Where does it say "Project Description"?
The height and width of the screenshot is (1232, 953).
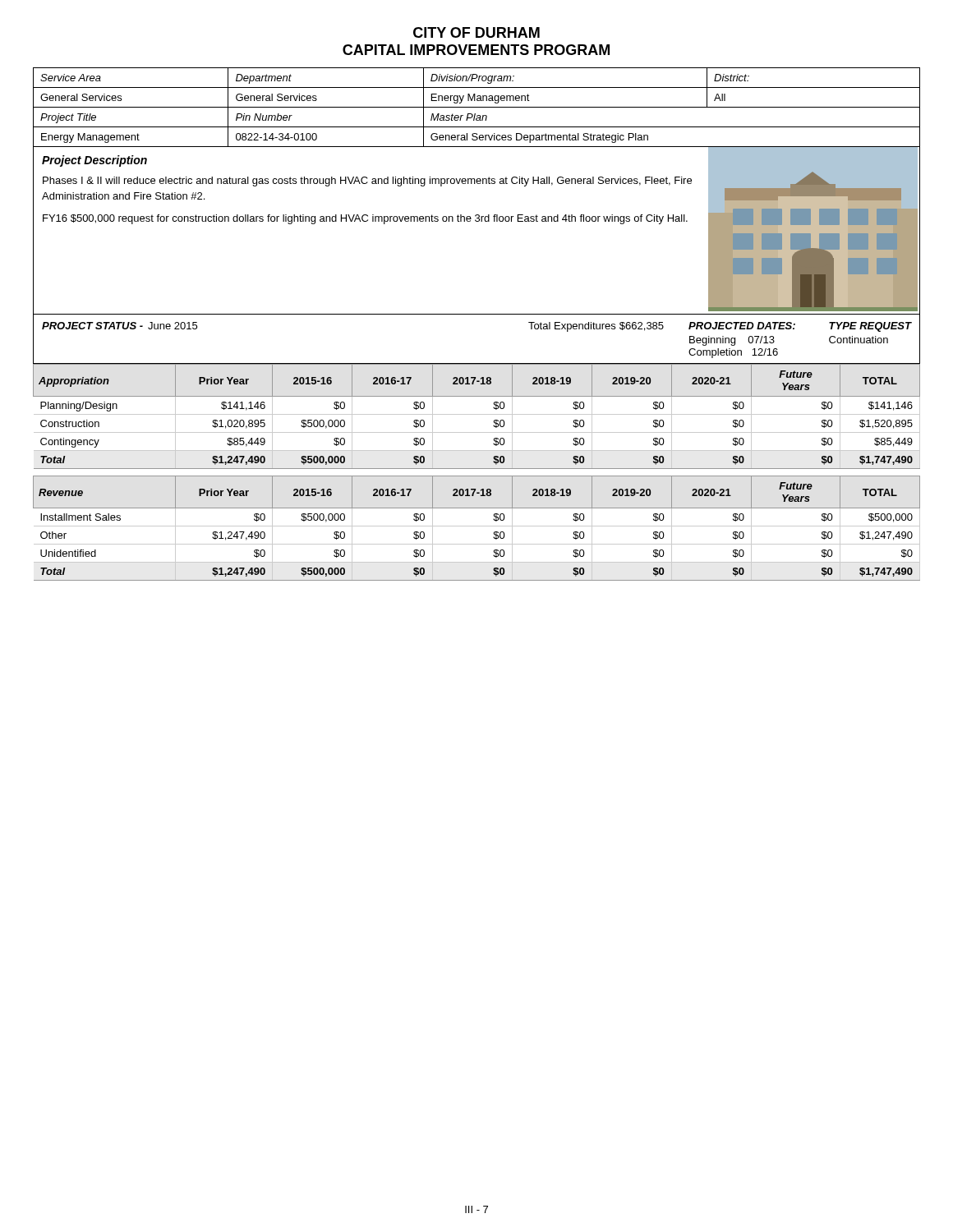(x=95, y=160)
